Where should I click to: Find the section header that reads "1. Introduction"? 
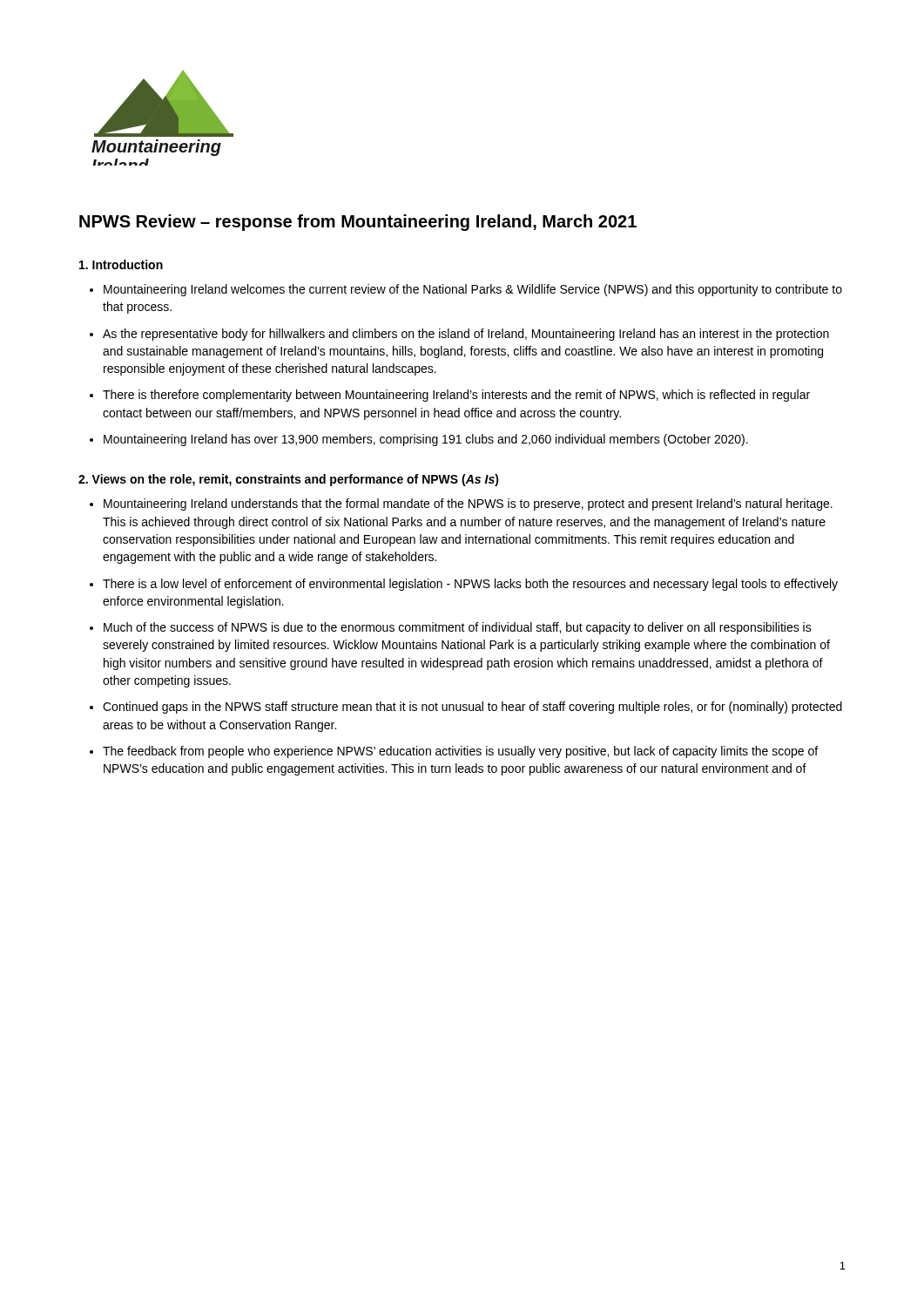click(x=121, y=265)
